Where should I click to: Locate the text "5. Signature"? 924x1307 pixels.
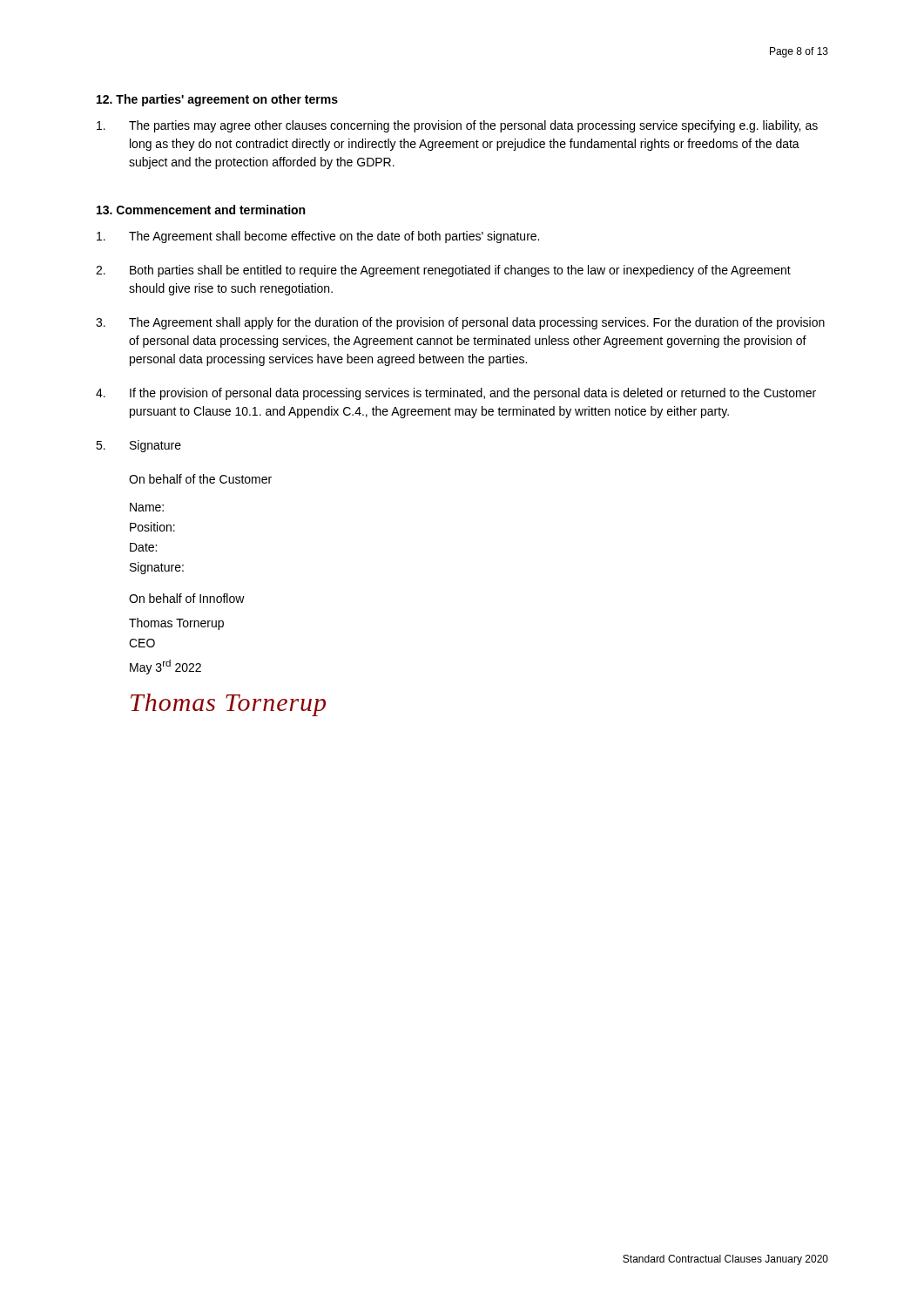coord(138,446)
